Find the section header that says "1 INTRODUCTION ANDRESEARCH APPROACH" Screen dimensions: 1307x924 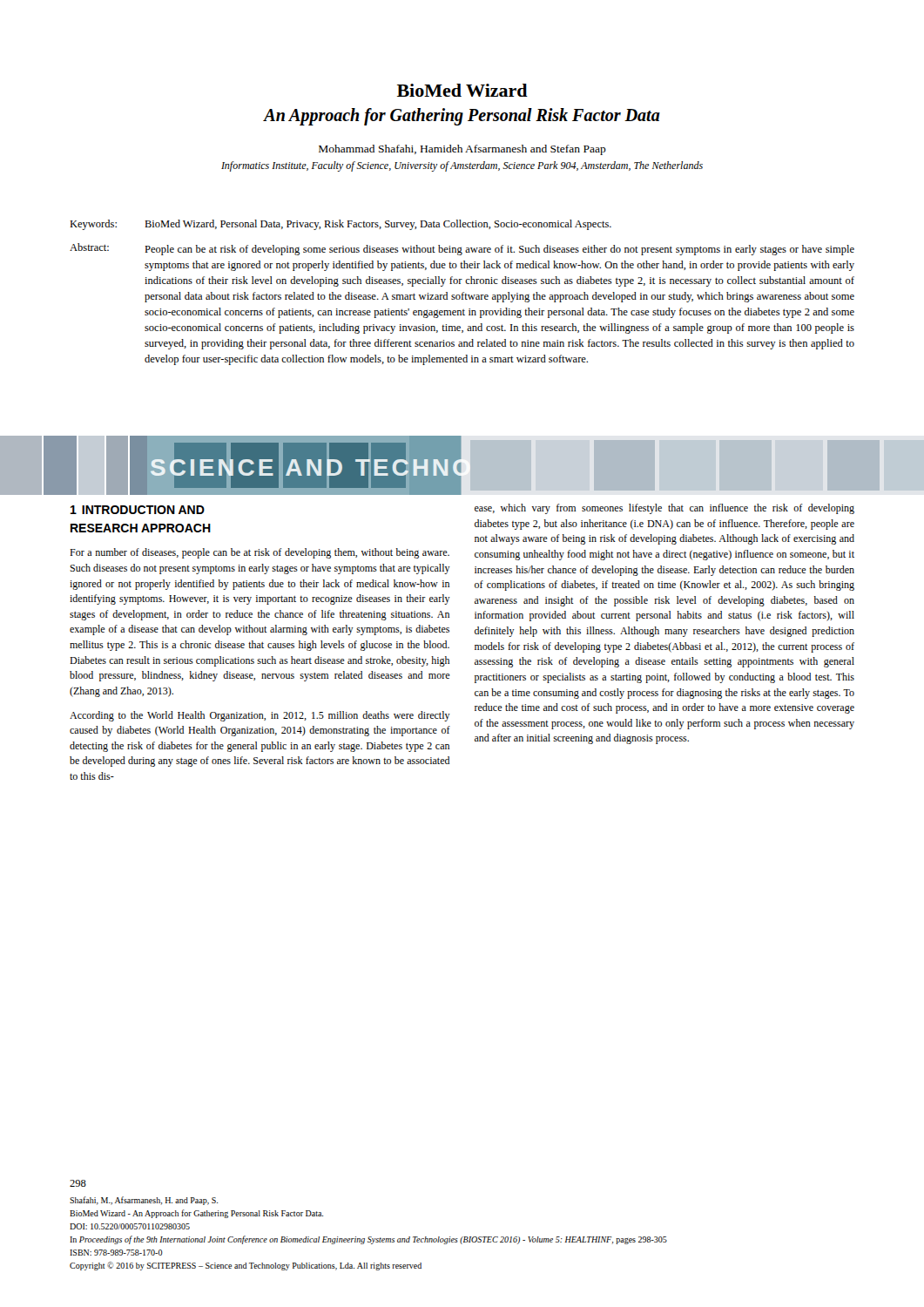pos(140,519)
